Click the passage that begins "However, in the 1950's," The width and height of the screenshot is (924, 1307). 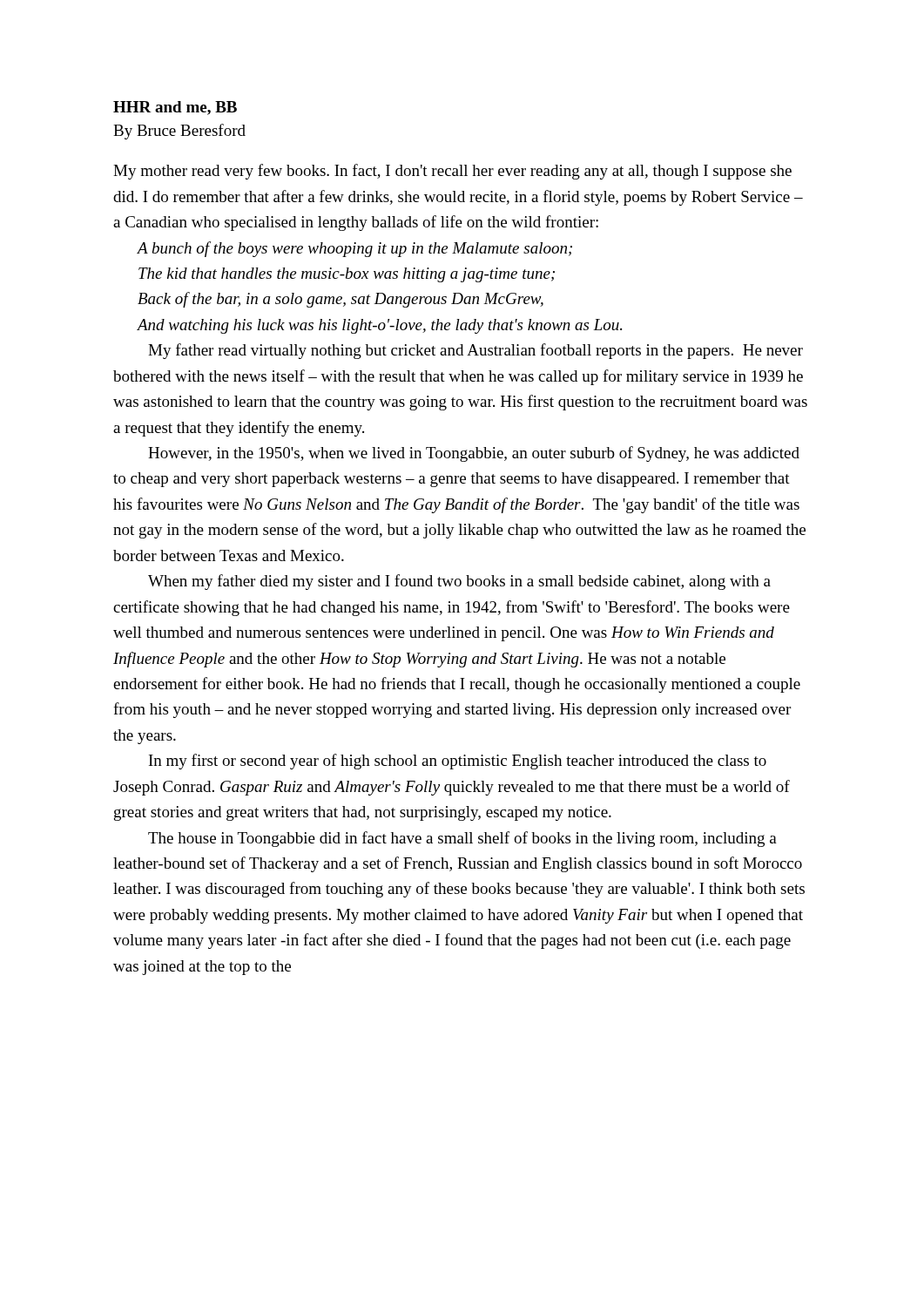click(462, 504)
